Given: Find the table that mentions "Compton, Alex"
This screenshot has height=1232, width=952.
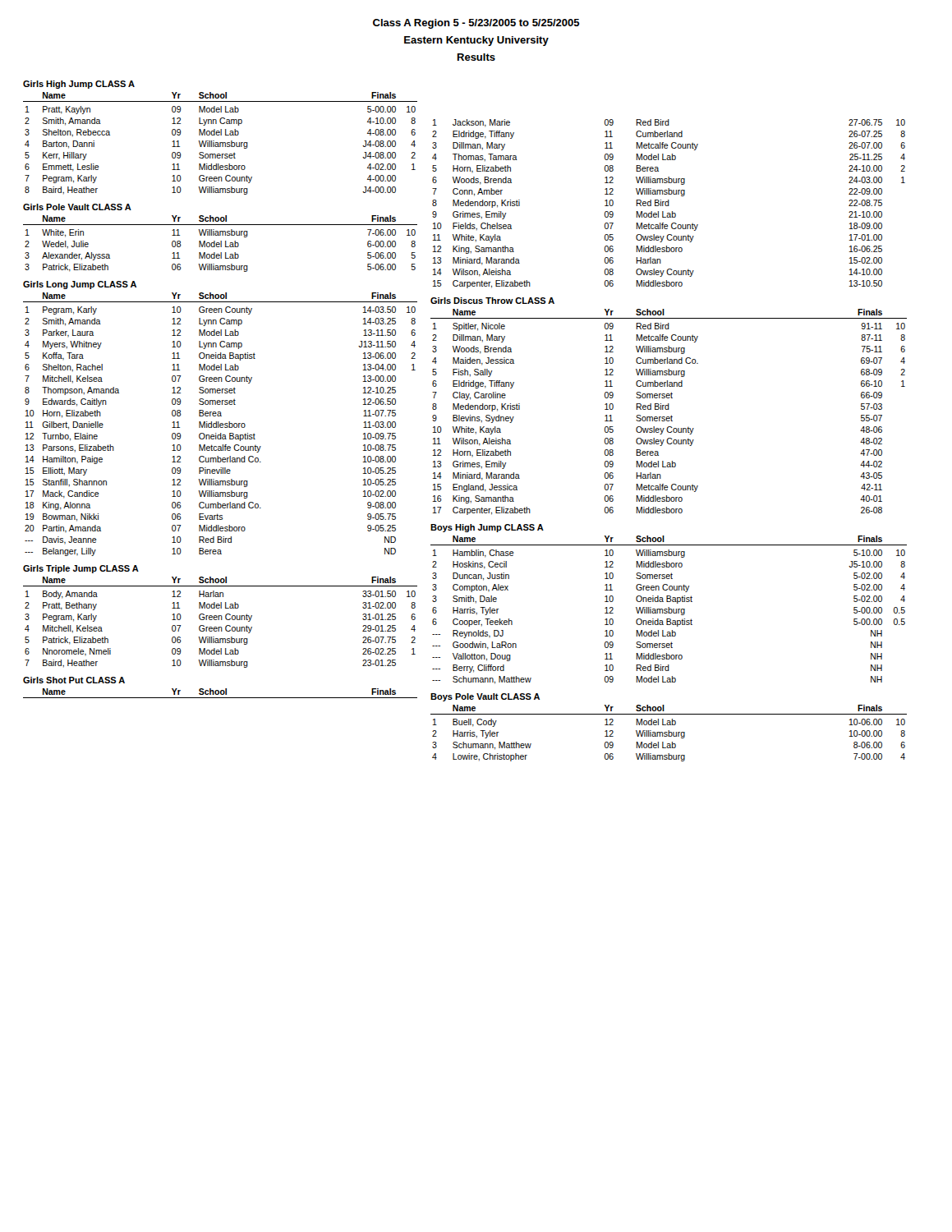Looking at the screenshot, I should click(x=669, y=609).
